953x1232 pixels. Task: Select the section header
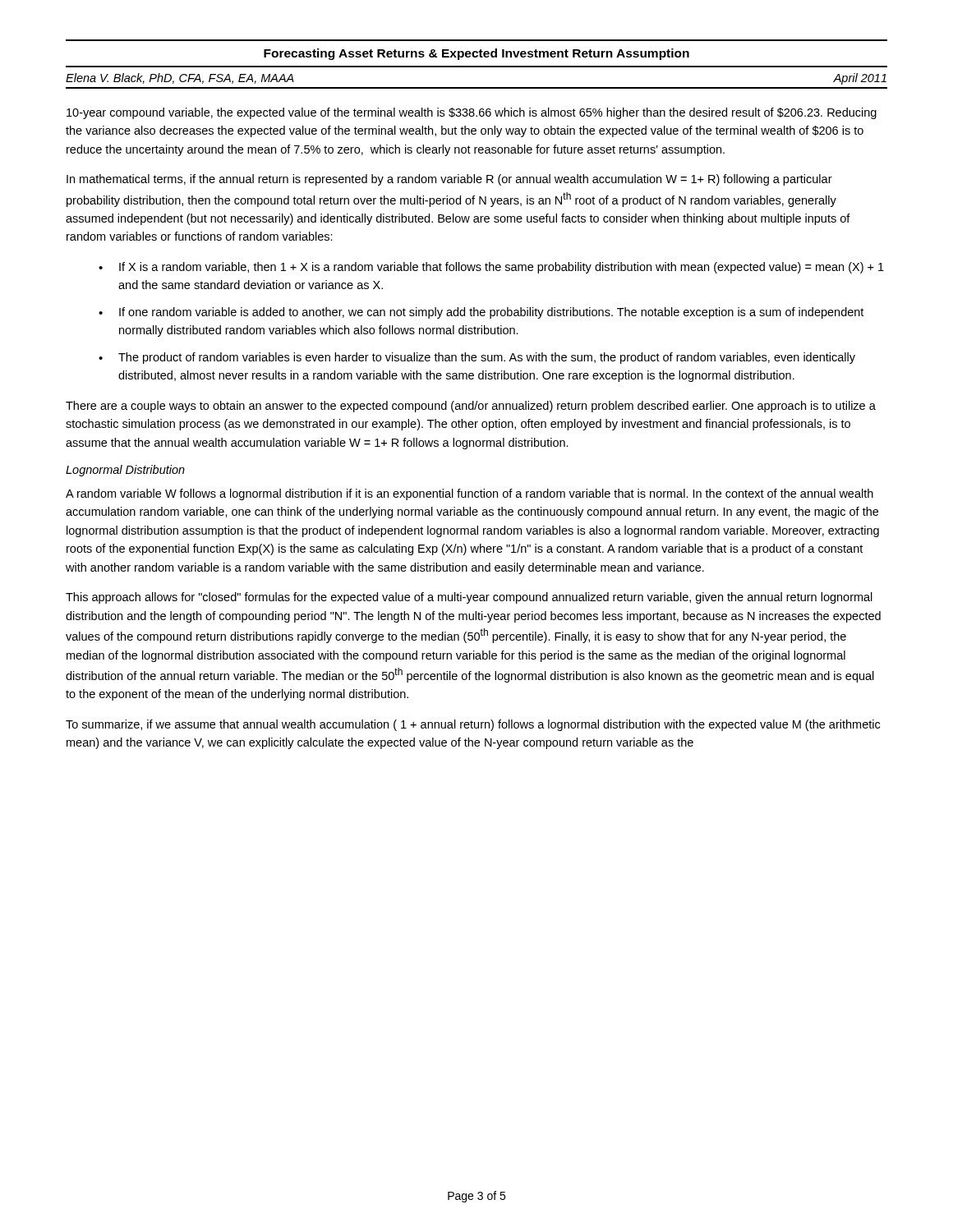(x=125, y=470)
